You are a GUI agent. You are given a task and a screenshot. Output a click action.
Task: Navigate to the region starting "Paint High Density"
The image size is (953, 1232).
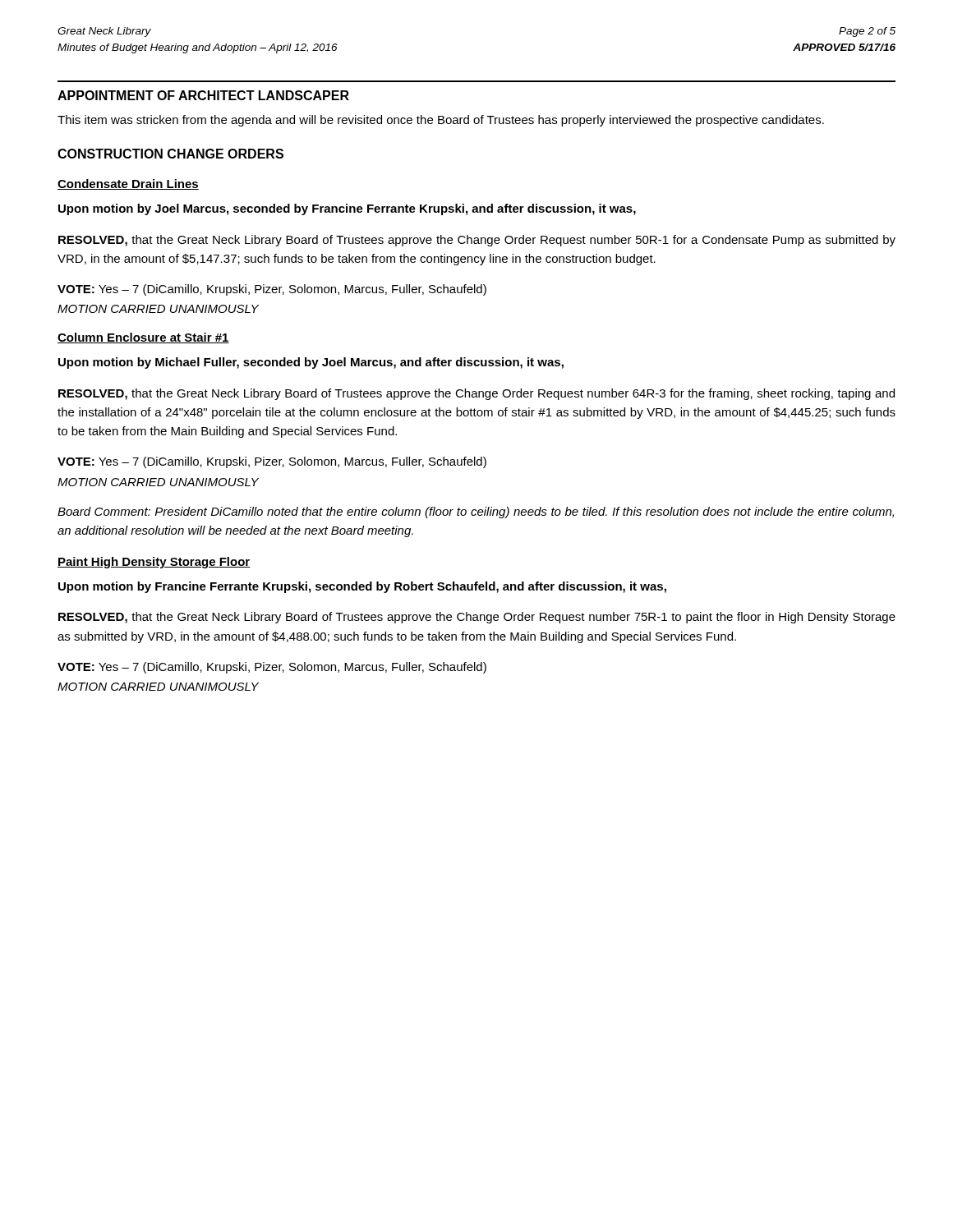tap(154, 561)
